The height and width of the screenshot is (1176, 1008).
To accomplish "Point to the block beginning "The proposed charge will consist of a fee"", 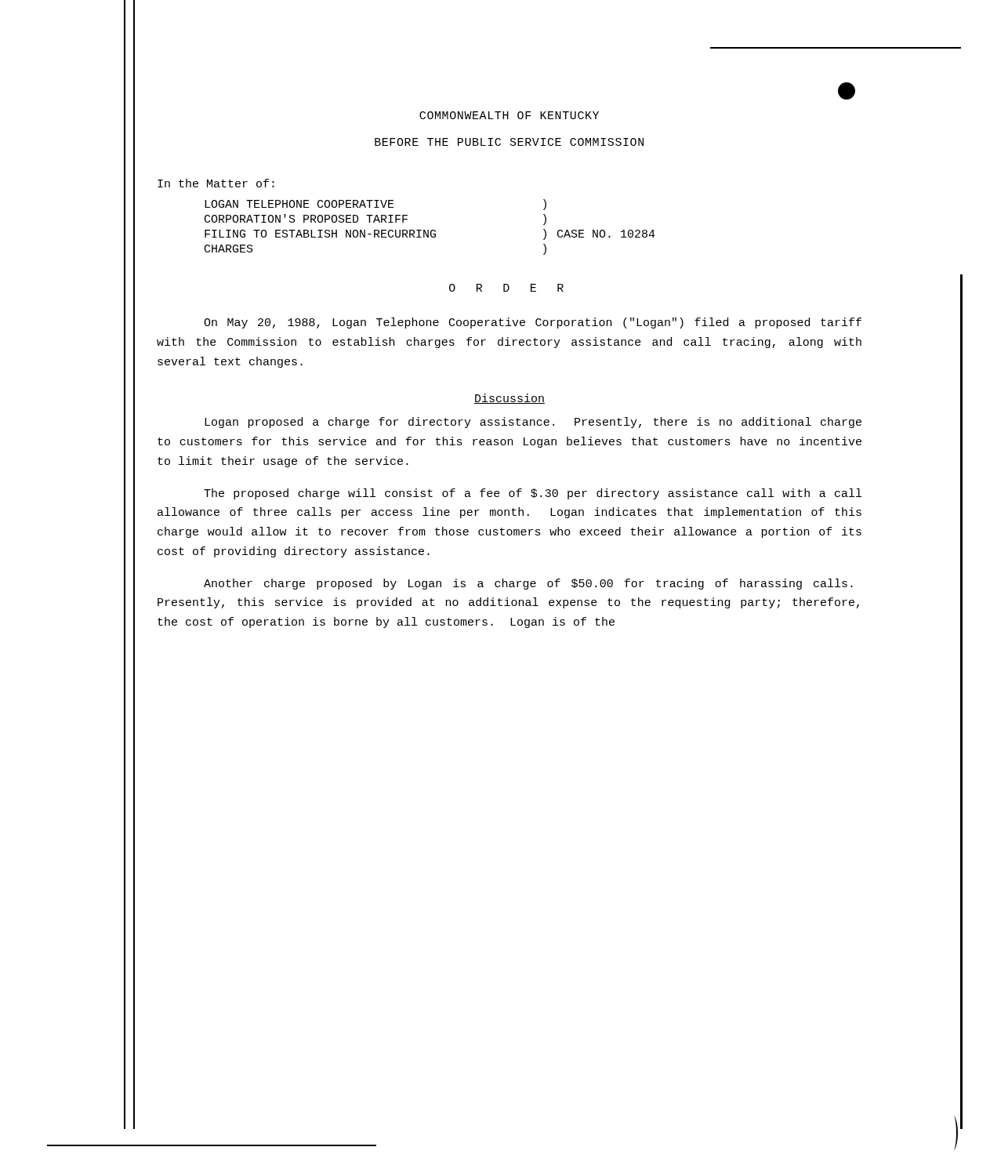I will point(509,523).
